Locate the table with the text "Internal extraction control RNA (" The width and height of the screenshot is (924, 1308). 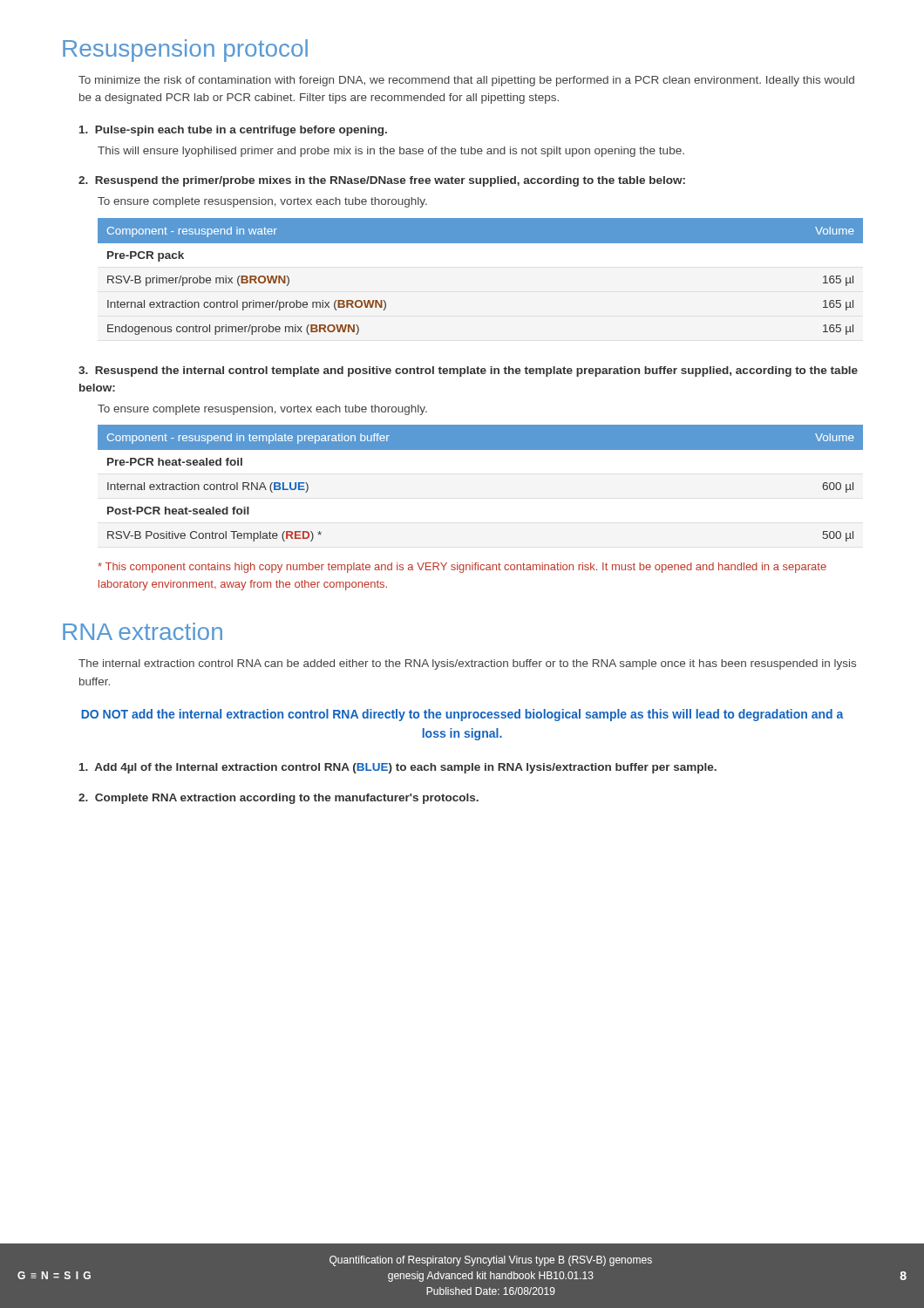click(x=480, y=486)
